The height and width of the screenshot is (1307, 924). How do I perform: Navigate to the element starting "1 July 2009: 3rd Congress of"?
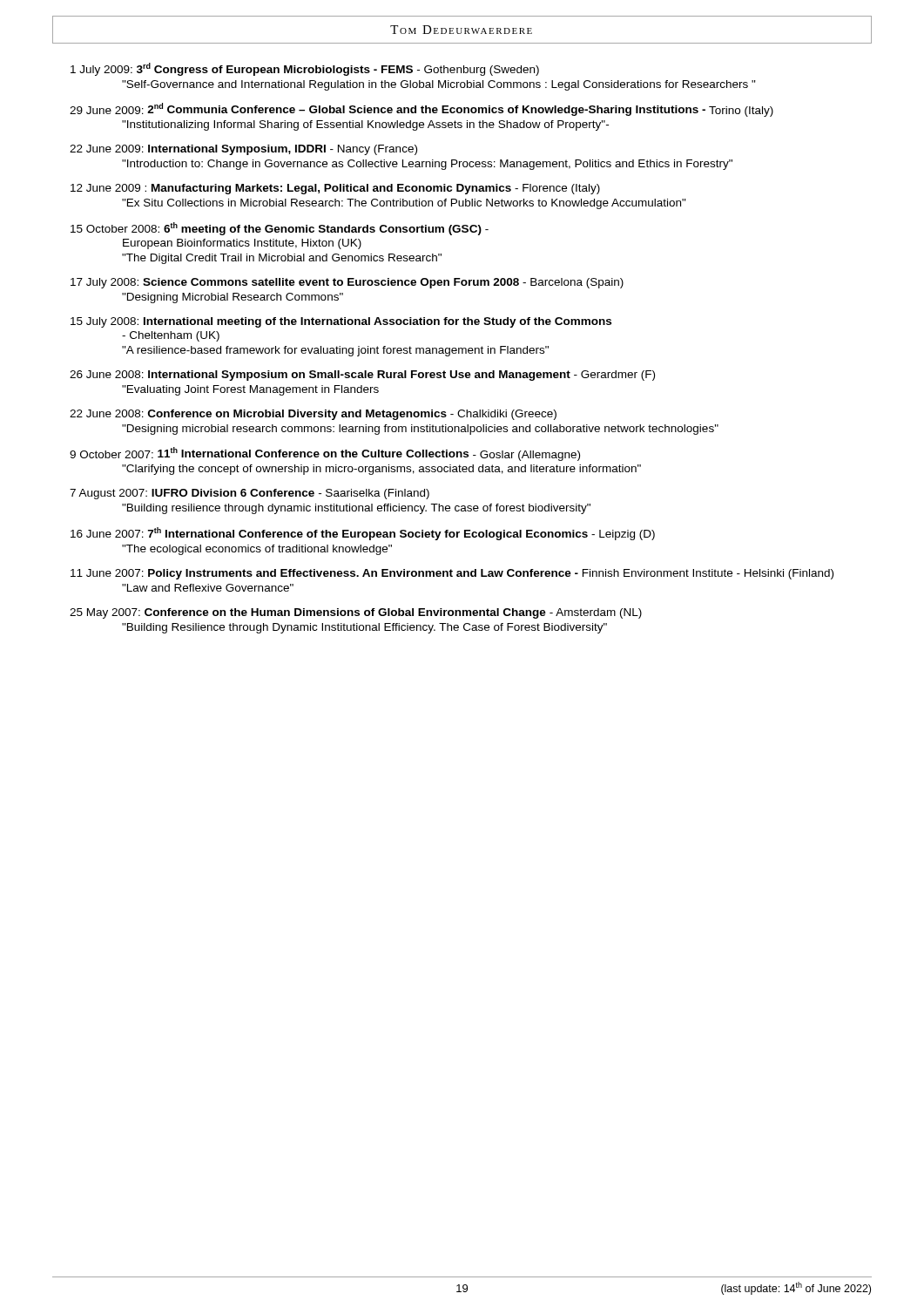466,76
